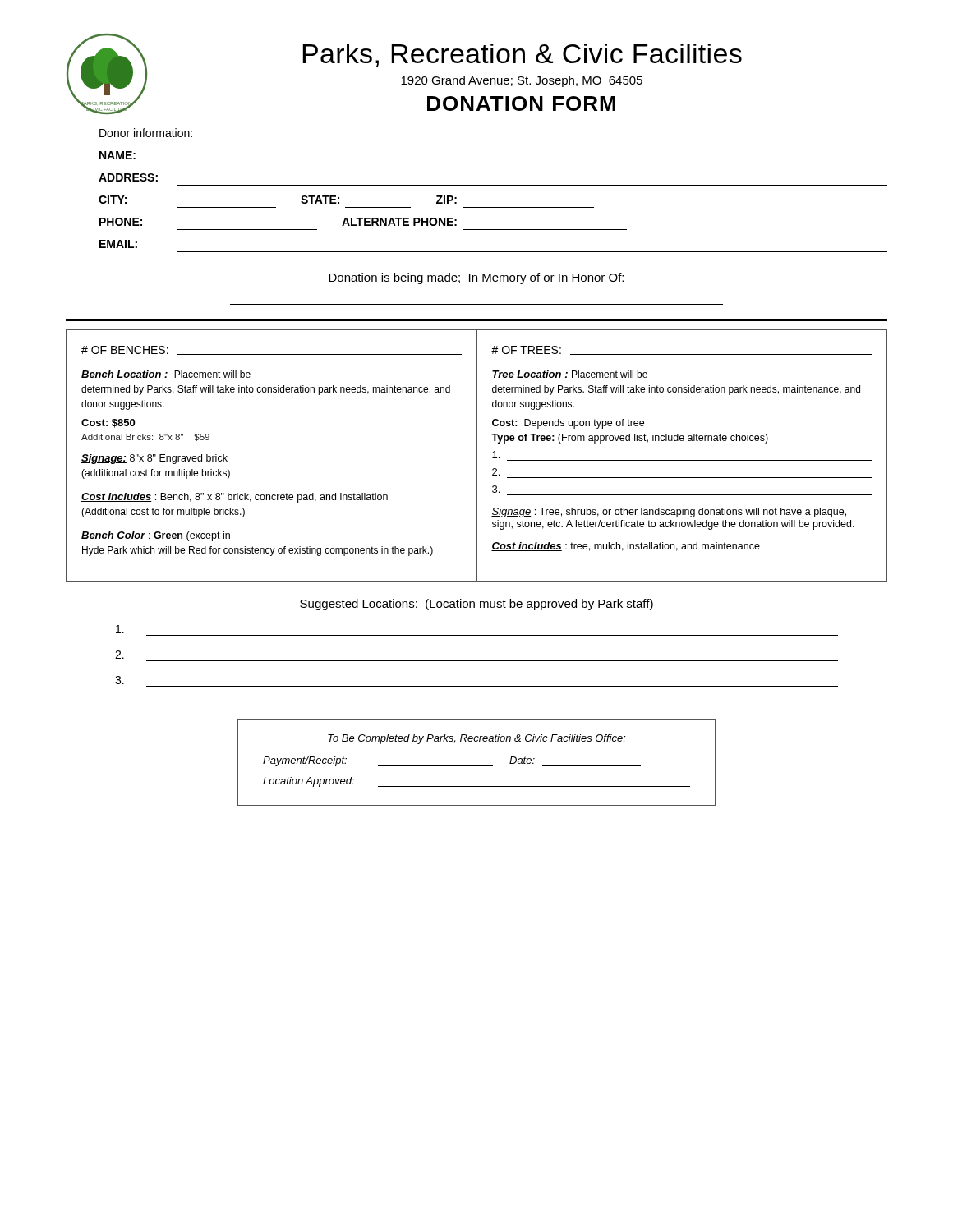Viewport: 953px width, 1232px height.
Task: Click on the text block that reads "OF TREES: Tree"
Action: pos(682,448)
